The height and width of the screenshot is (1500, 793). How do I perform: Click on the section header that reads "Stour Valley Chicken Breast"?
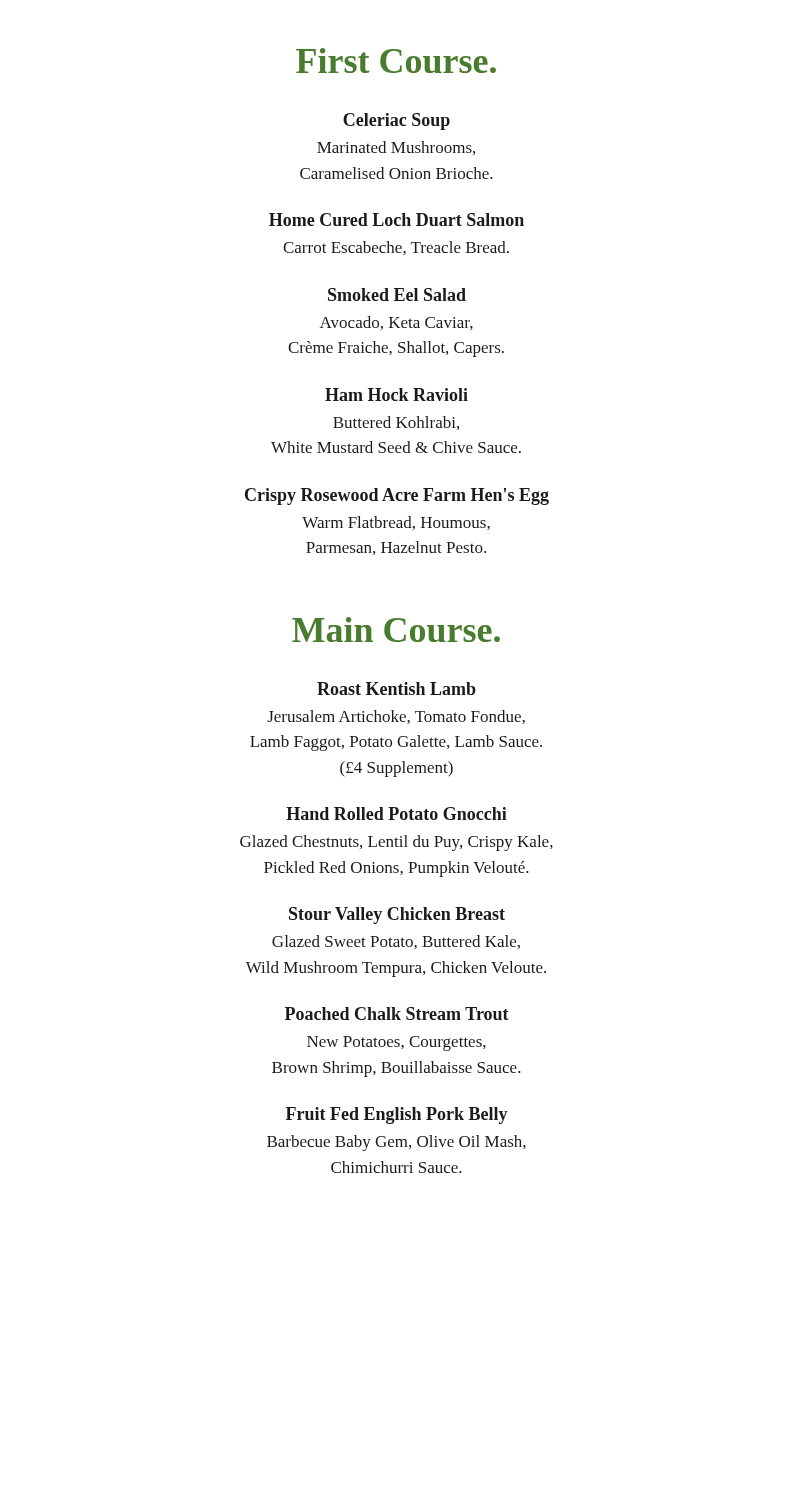(396, 915)
